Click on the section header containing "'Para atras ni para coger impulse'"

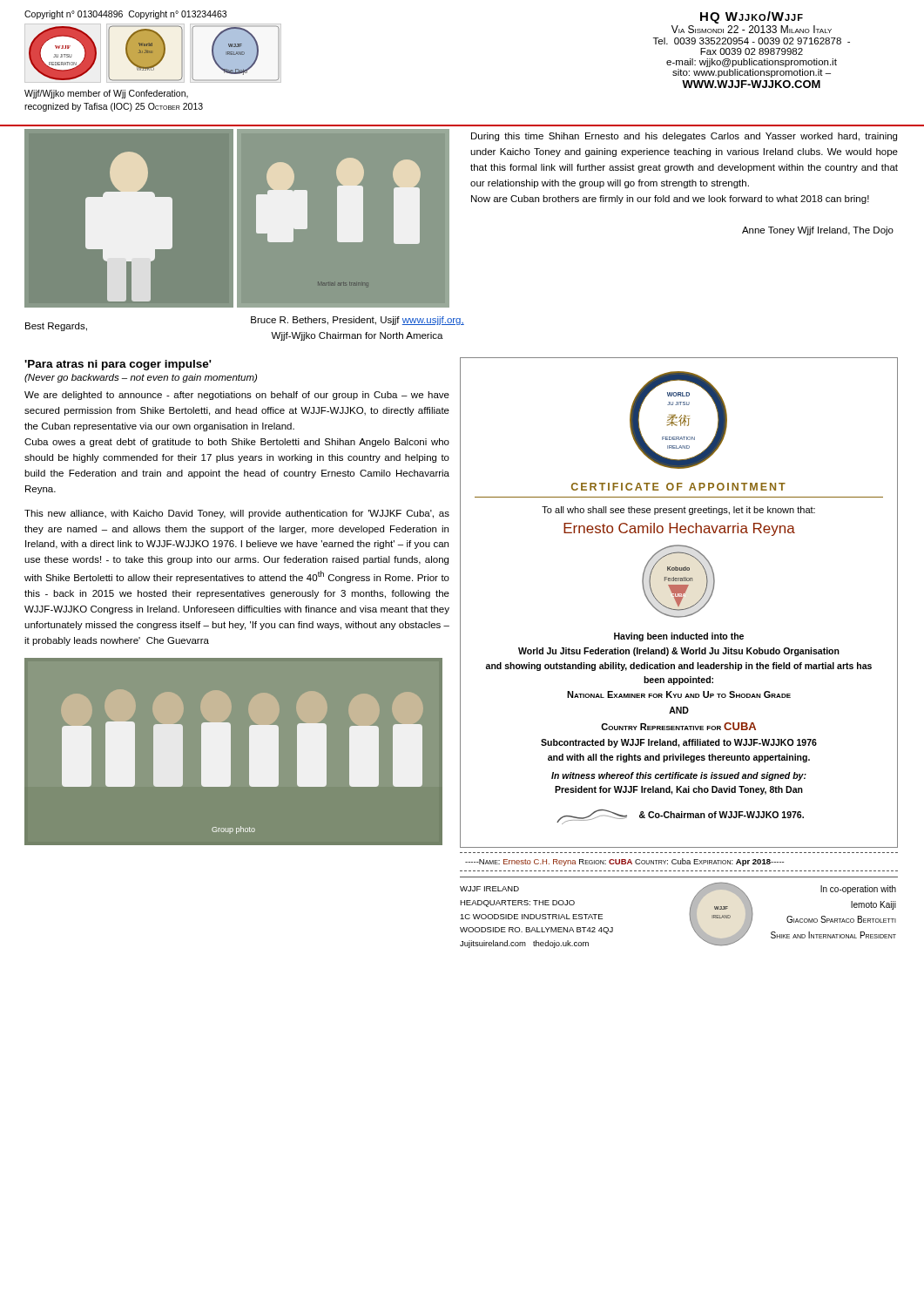click(x=118, y=364)
